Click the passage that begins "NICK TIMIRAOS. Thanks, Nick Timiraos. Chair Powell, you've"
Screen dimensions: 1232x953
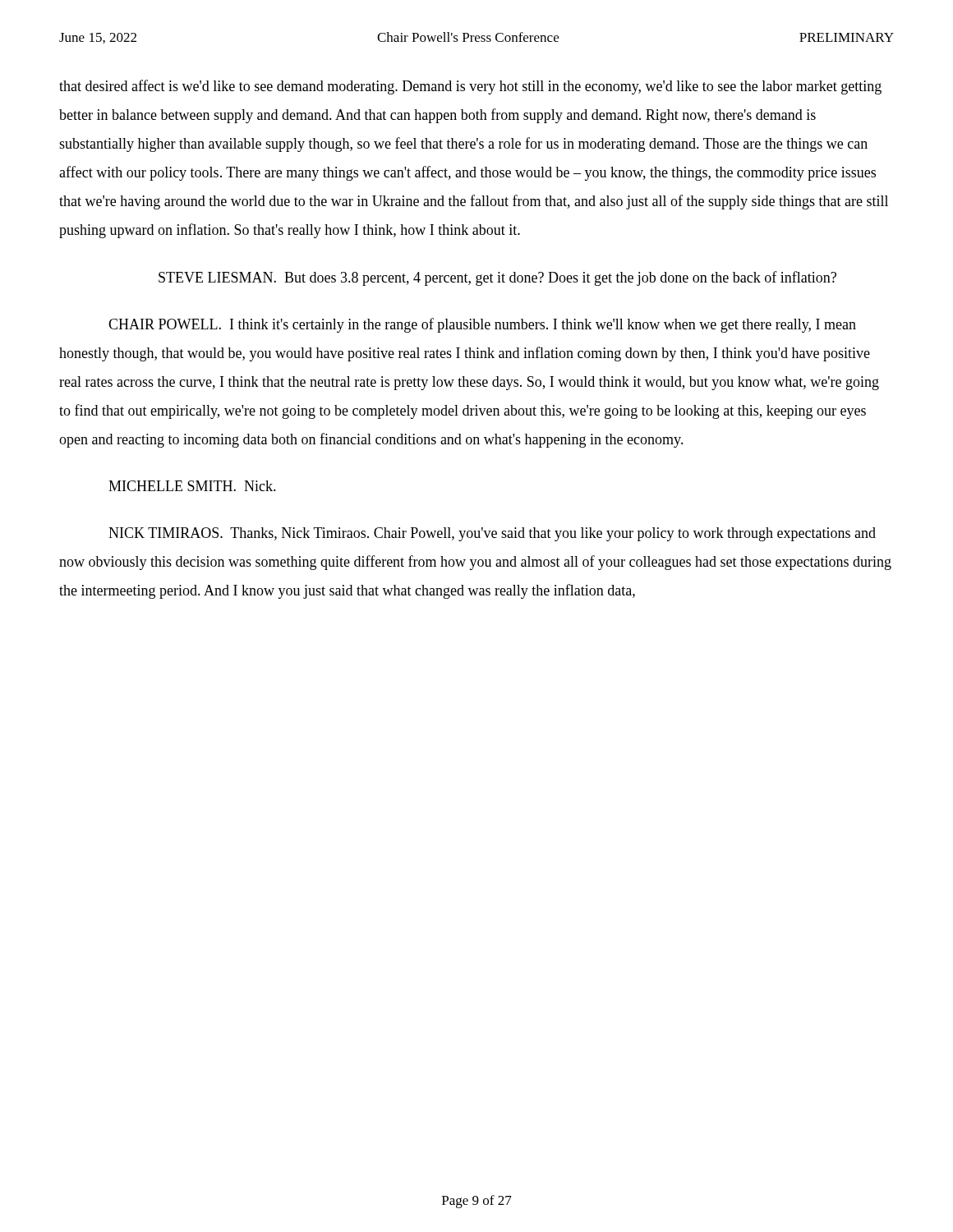(476, 563)
